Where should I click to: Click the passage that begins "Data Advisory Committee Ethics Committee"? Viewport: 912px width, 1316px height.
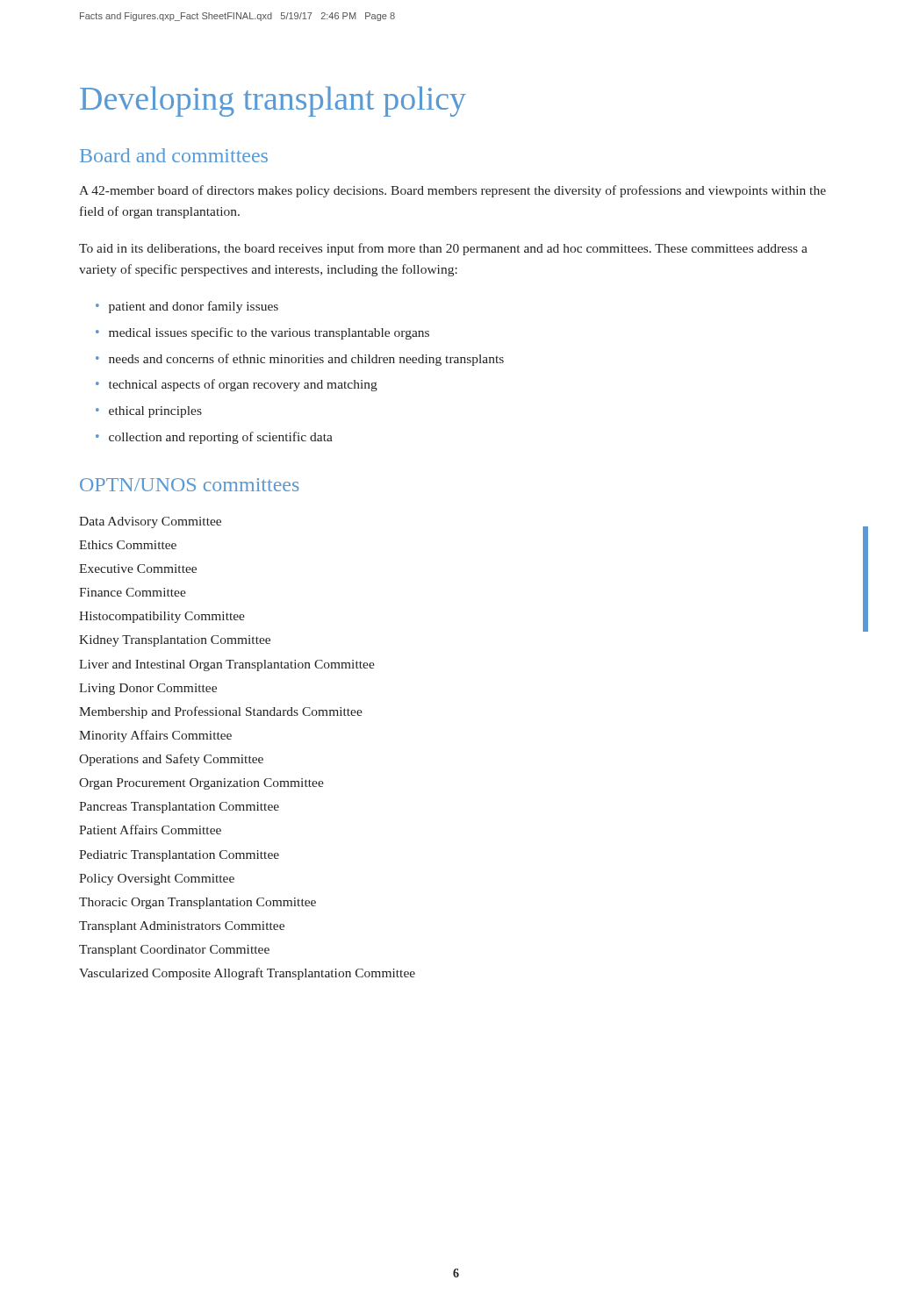click(x=150, y=522)
